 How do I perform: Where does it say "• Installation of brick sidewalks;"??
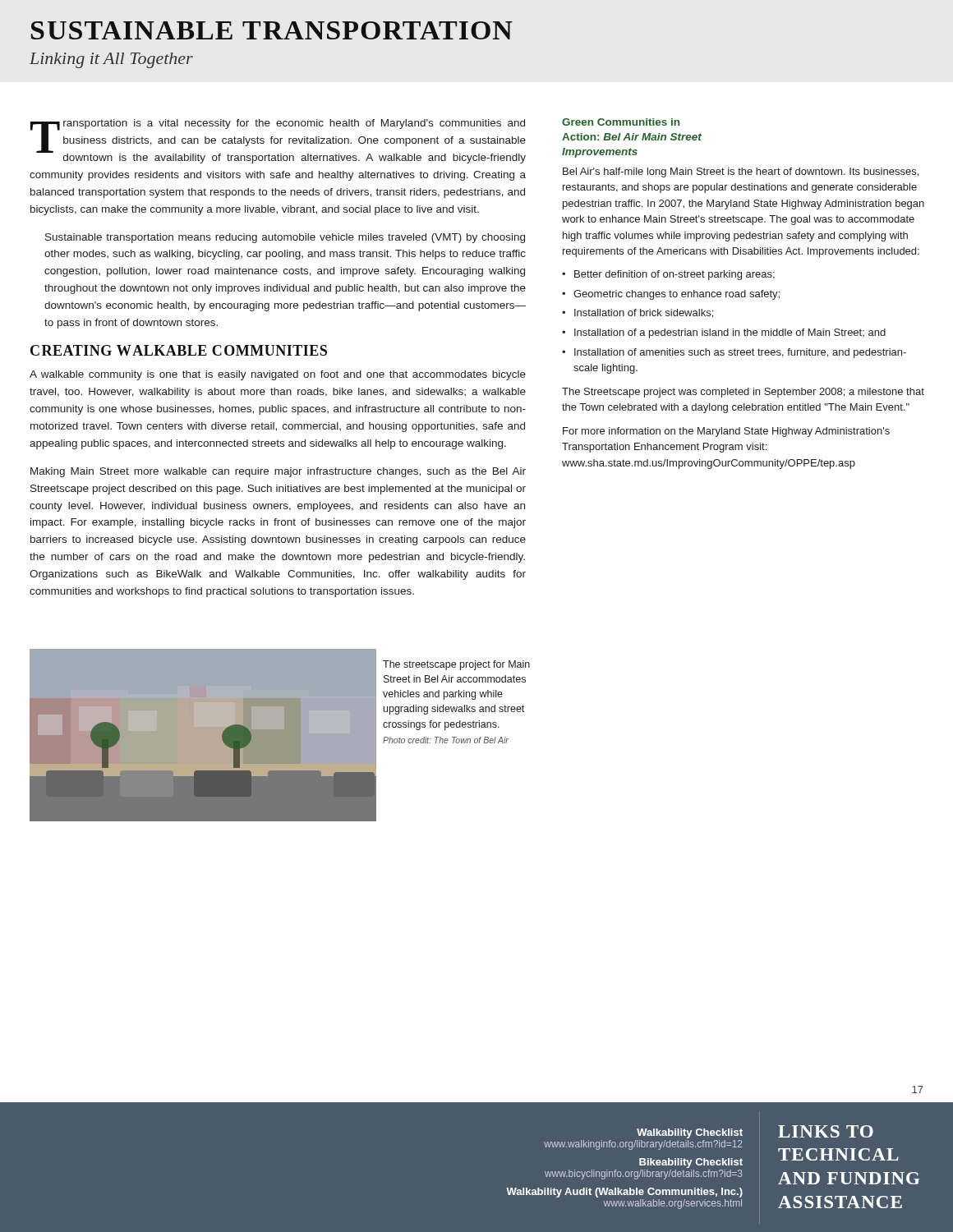pyautogui.click(x=638, y=314)
